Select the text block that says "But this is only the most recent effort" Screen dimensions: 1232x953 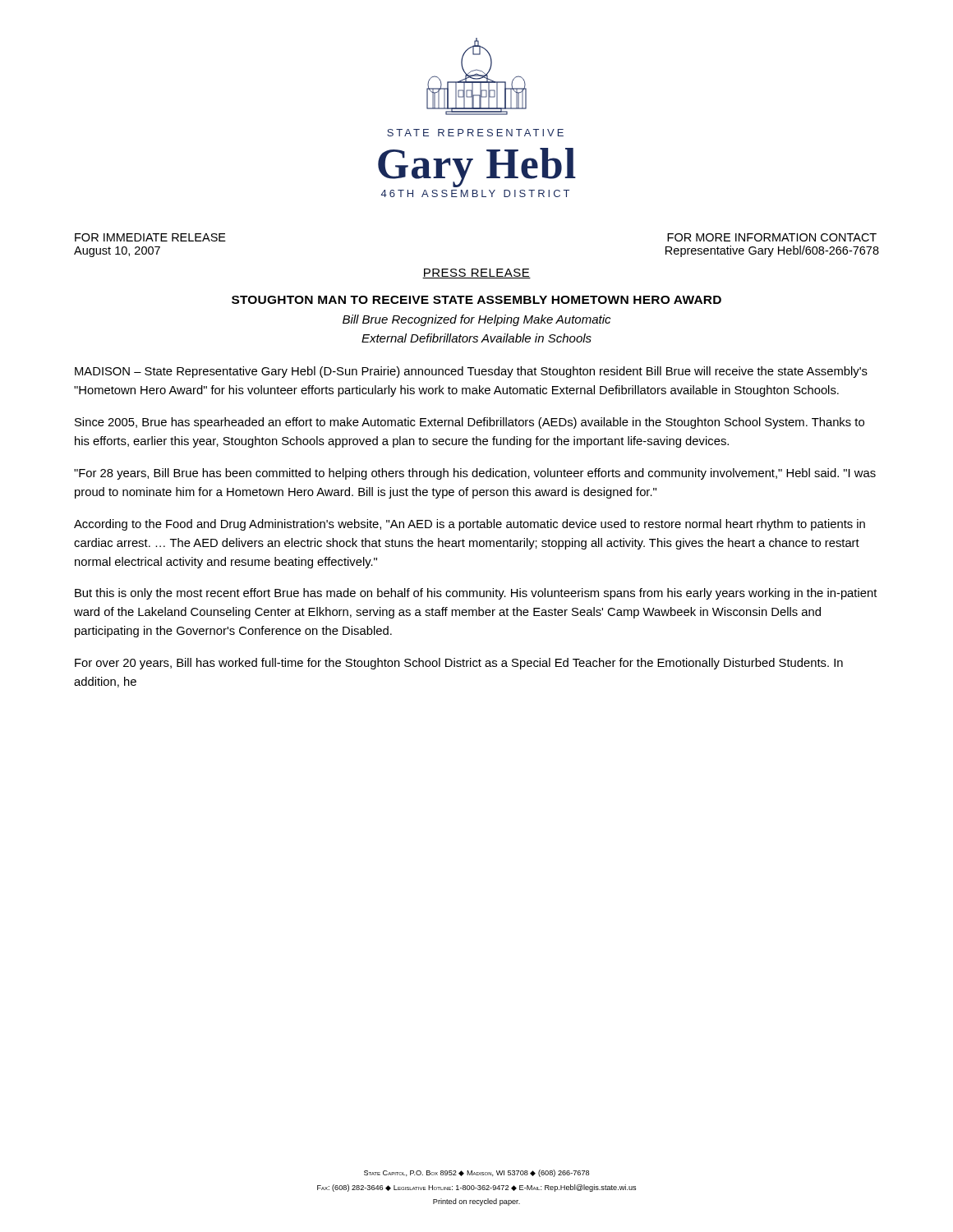coord(475,612)
